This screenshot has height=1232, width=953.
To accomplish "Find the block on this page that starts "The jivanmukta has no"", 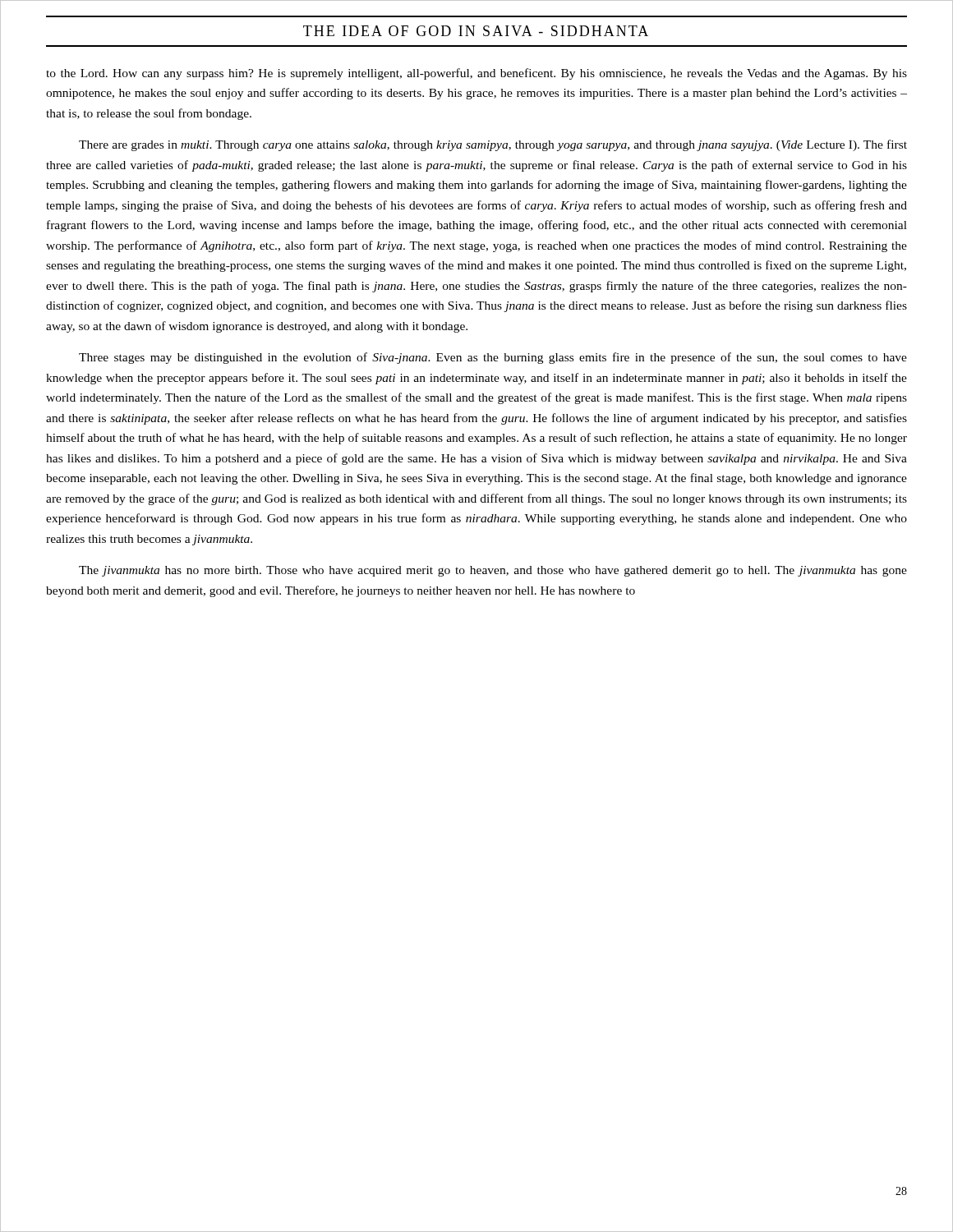I will [476, 580].
